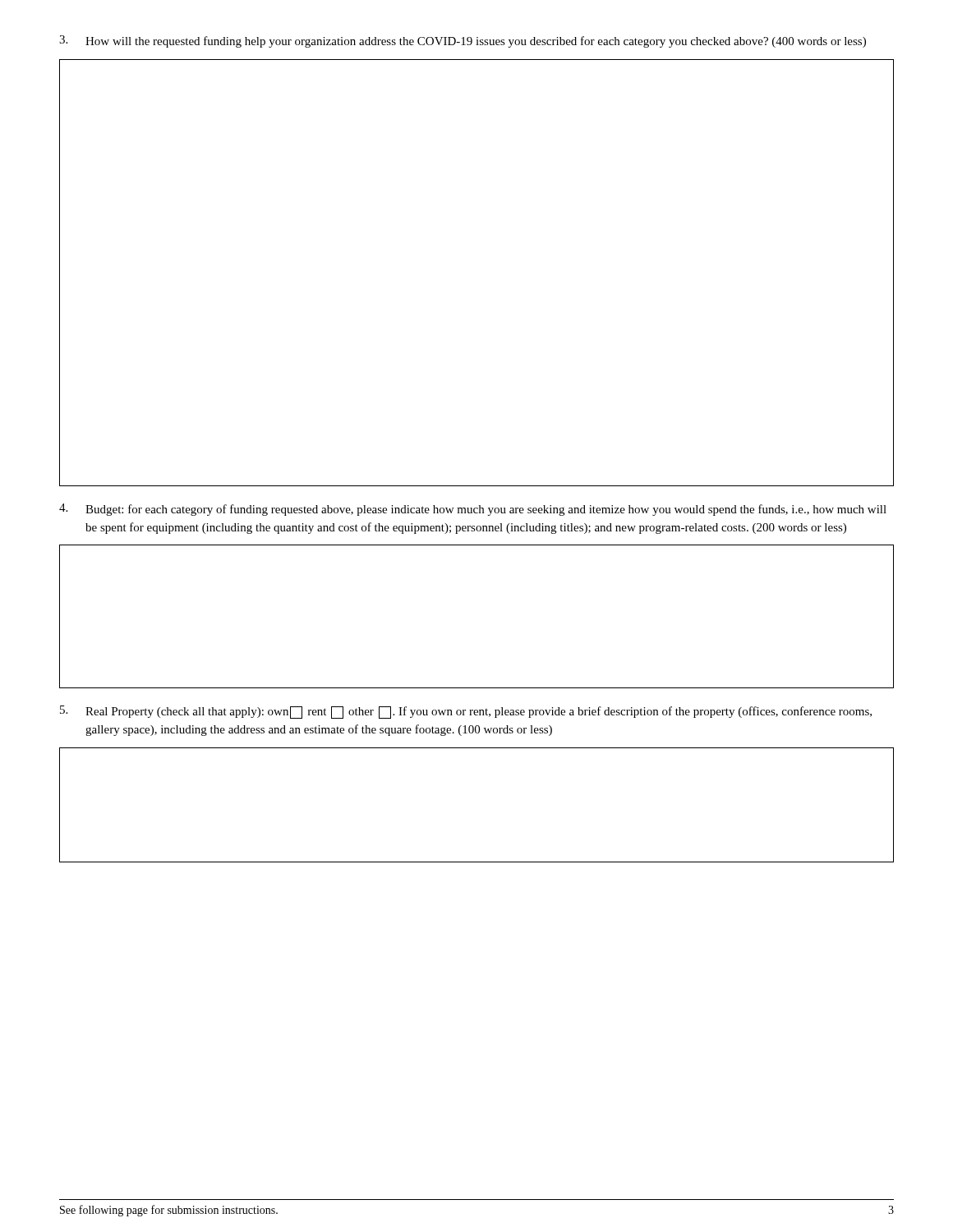Image resolution: width=953 pixels, height=1232 pixels.
Task: Click on the list item that reads "3. How will"
Action: (x=476, y=42)
